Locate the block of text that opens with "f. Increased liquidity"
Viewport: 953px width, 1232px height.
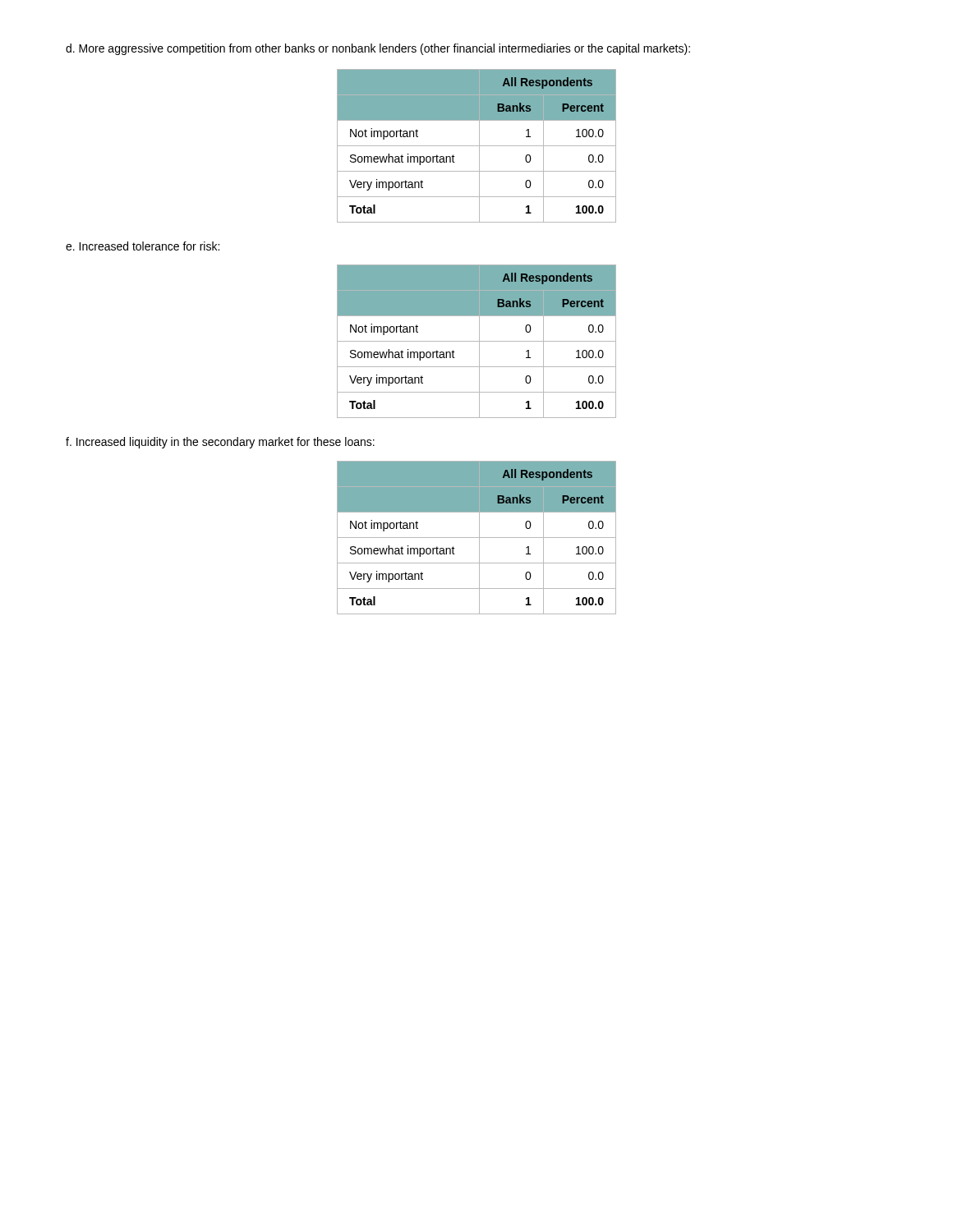click(x=220, y=442)
